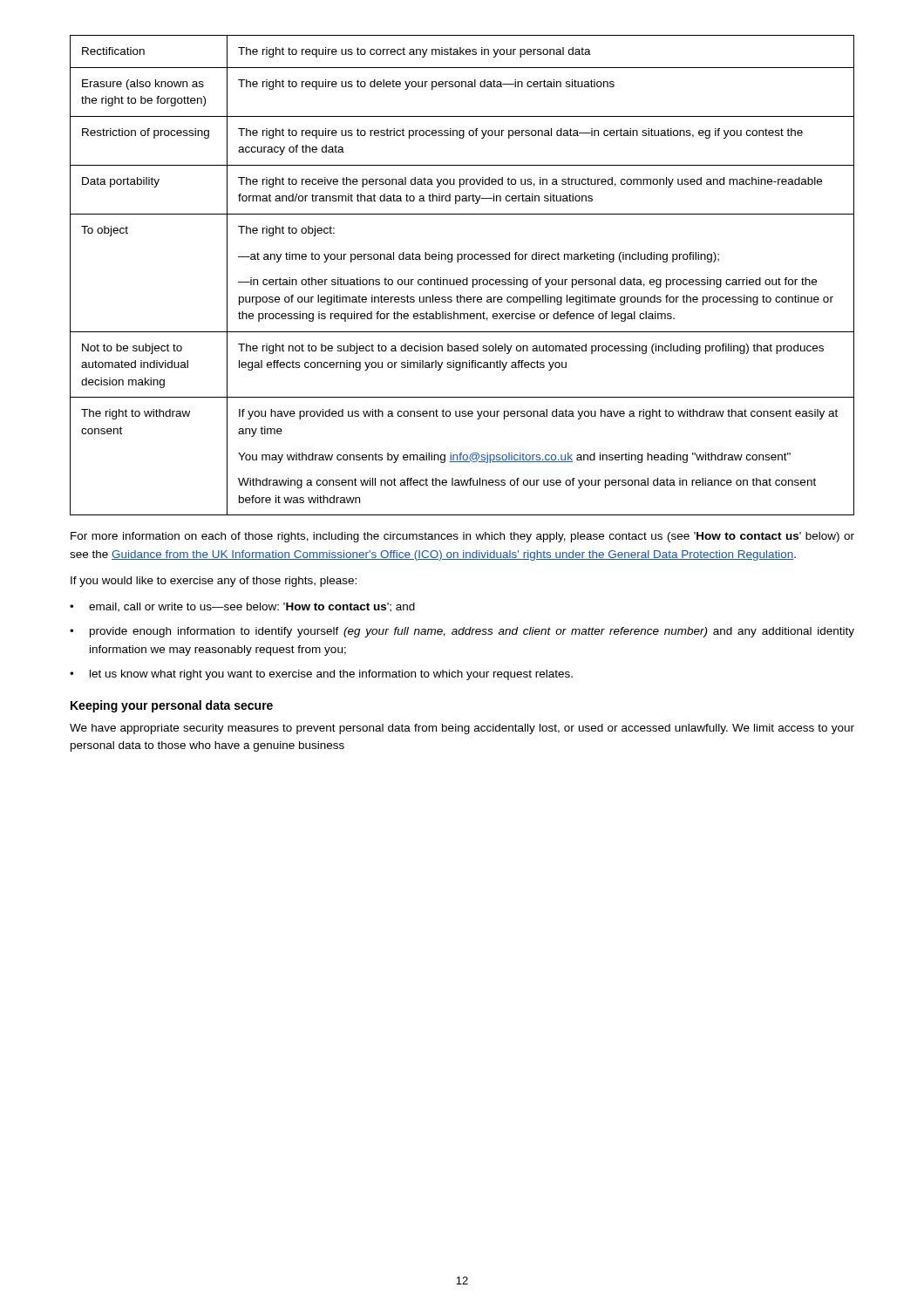Click on the text block that reads "If you would like to exercise"
This screenshot has width=924, height=1308.
214,580
